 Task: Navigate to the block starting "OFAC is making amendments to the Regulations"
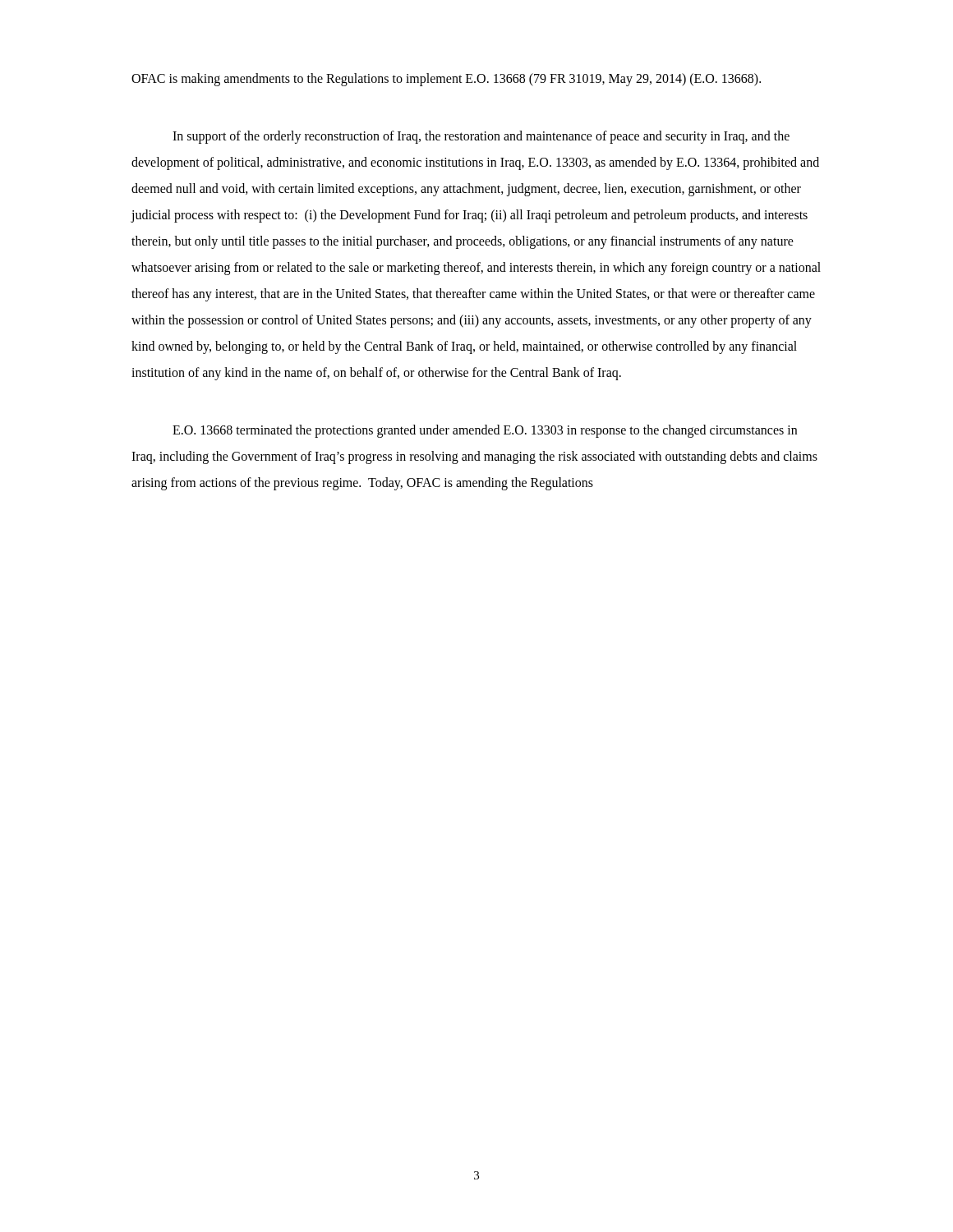(x=447, y=78)
